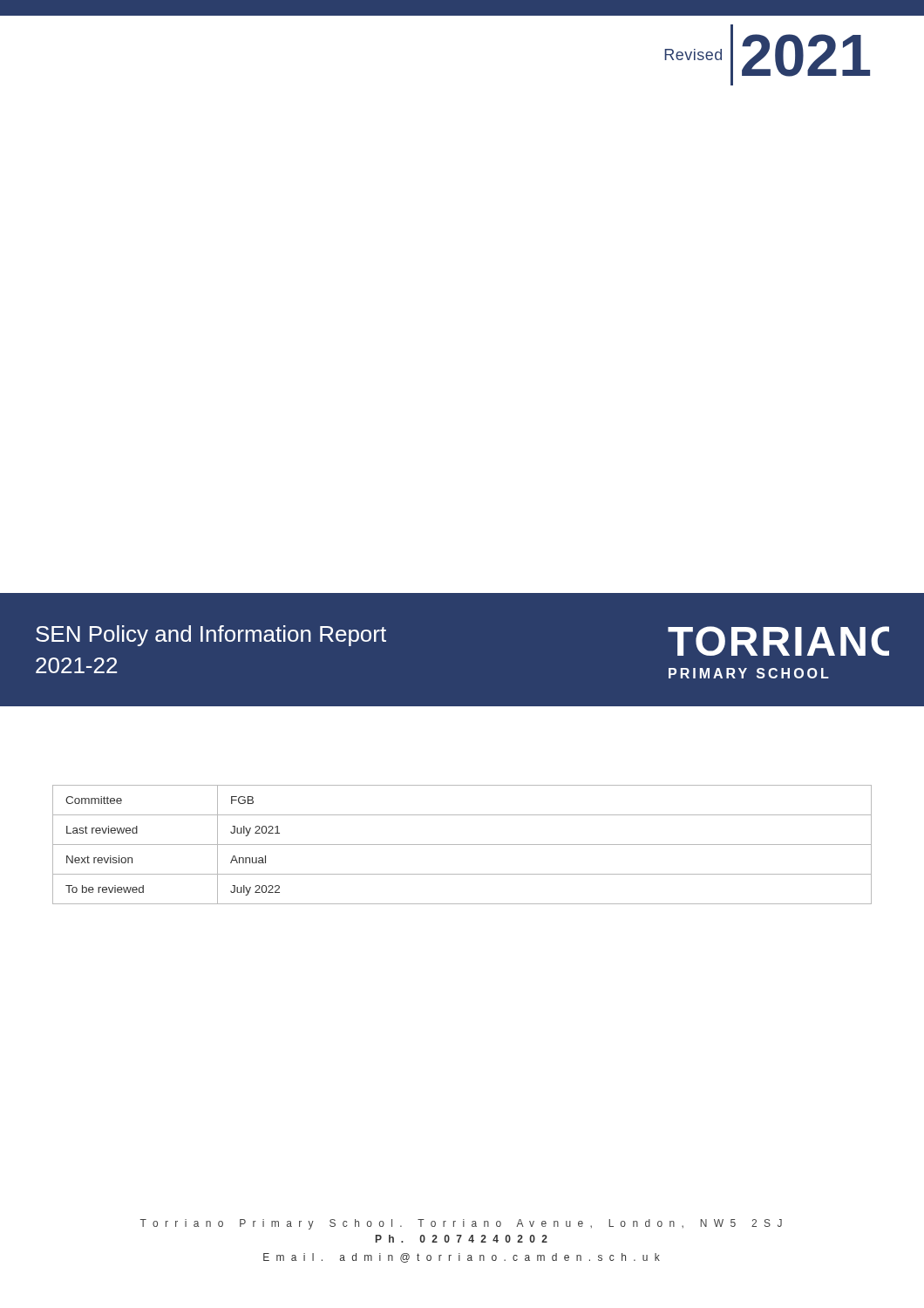This screenshot has width=924, height=1308.
Task: Navigate to the passage starting "SEN Policy and Information Report2021-22"
Action: [x=211, y=649]
